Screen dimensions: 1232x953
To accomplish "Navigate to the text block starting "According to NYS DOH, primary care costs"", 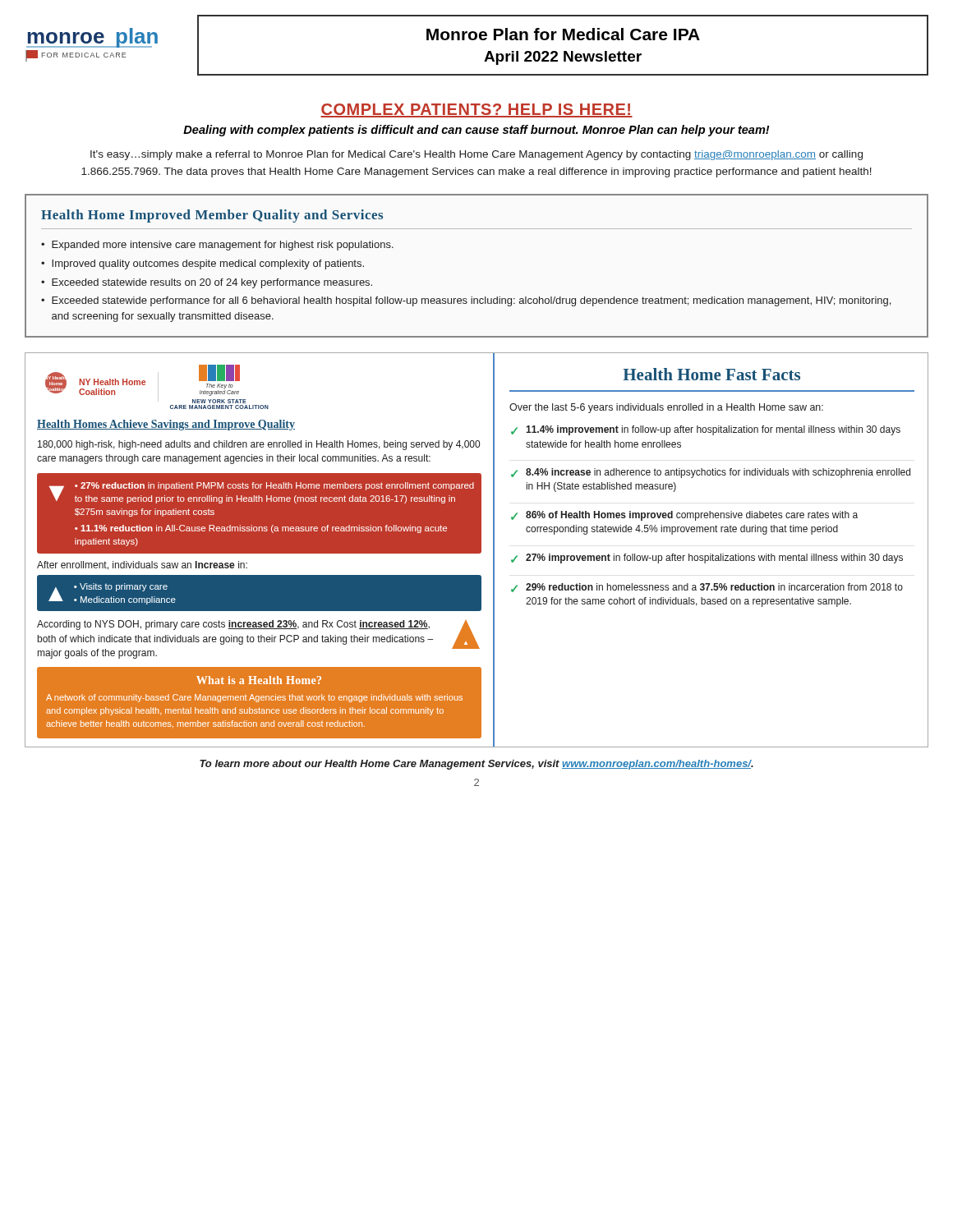I will [235, 639].
